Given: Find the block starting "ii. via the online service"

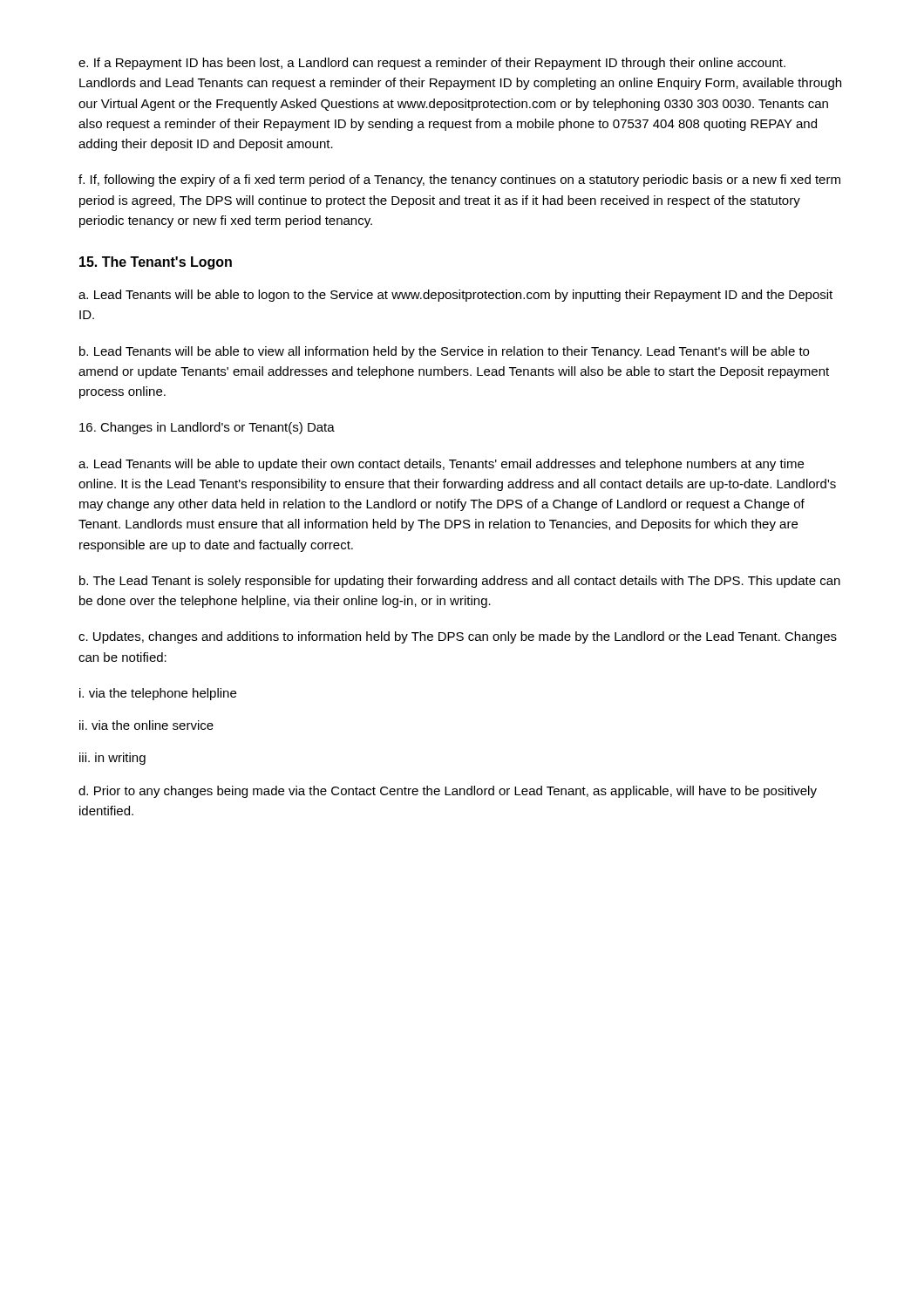Looking at the screenshot, I should pos(146,725).
